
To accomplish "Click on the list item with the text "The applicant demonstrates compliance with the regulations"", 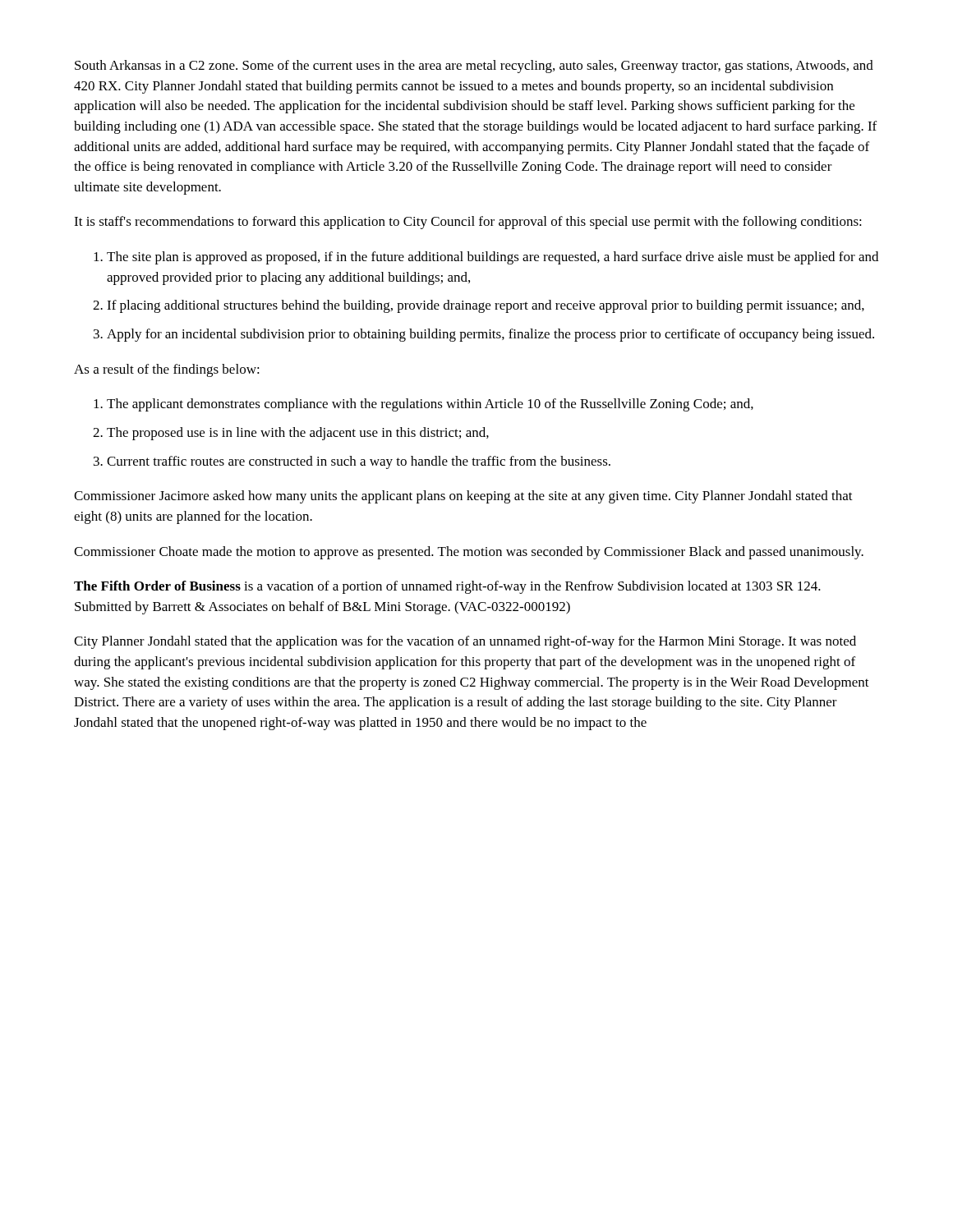I will tap(430, 404).
